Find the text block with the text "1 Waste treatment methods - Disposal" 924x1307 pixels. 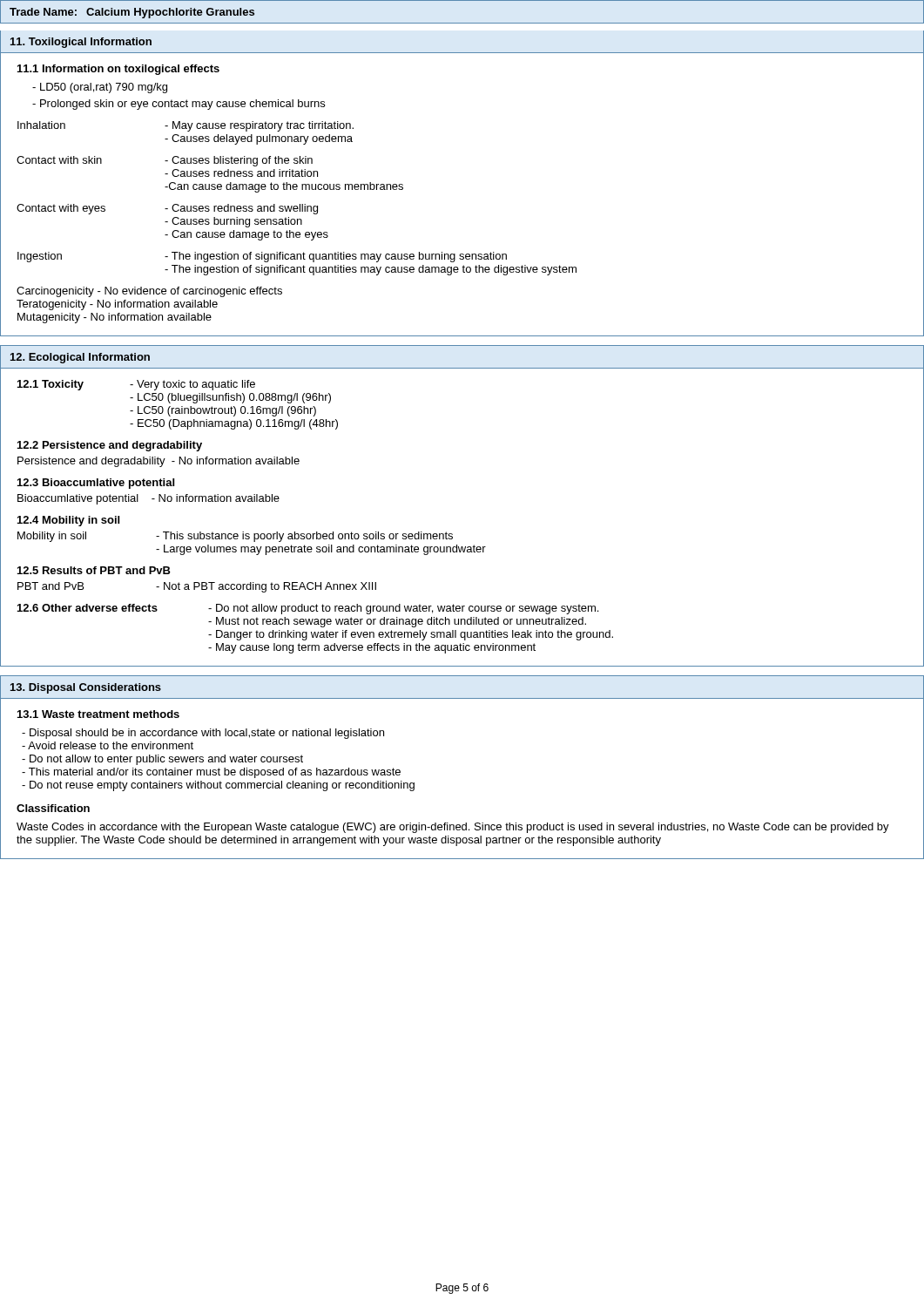coord(98,714)
